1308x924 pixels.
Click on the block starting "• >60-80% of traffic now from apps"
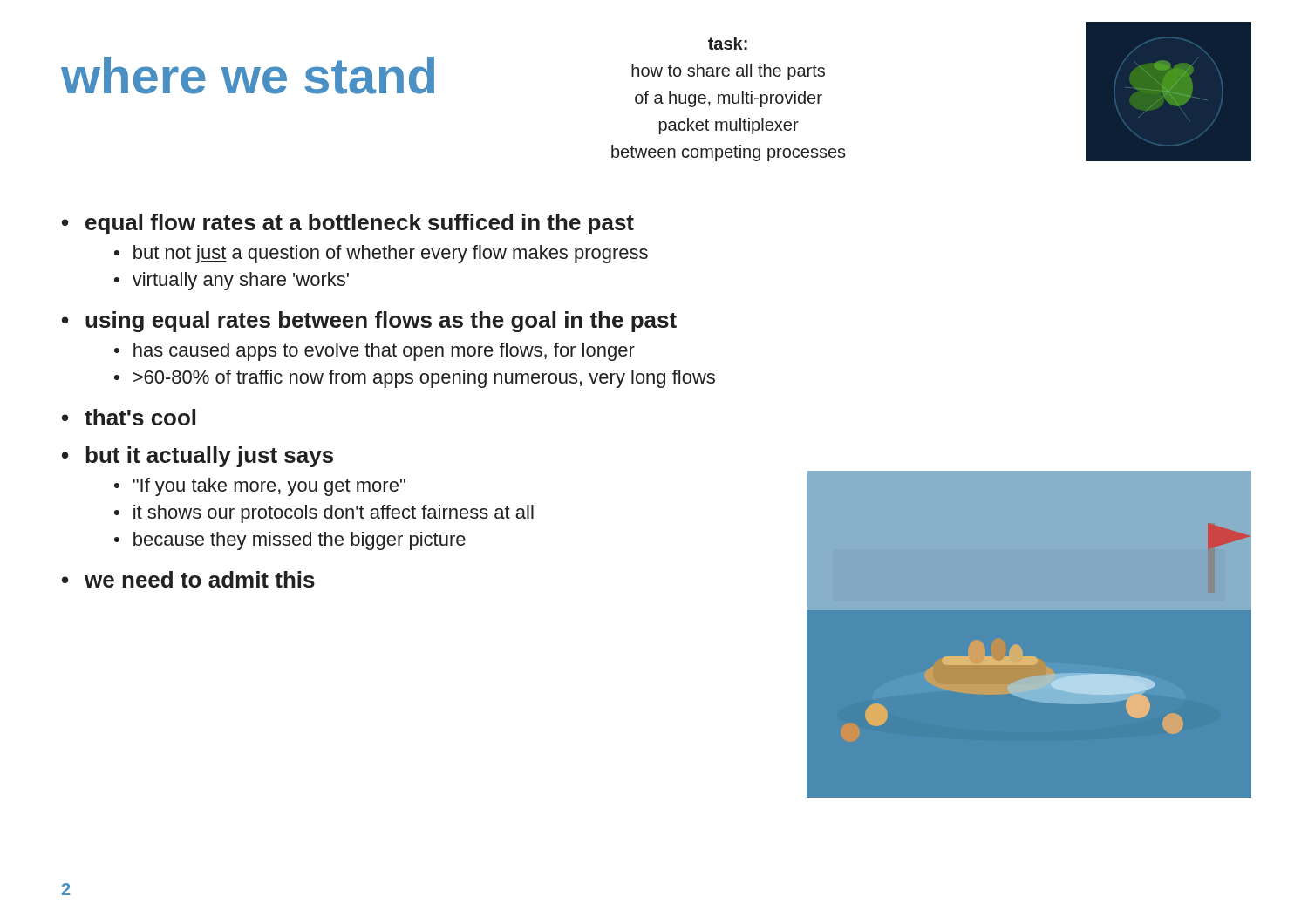pyautogui.click(x=415, y=377)
